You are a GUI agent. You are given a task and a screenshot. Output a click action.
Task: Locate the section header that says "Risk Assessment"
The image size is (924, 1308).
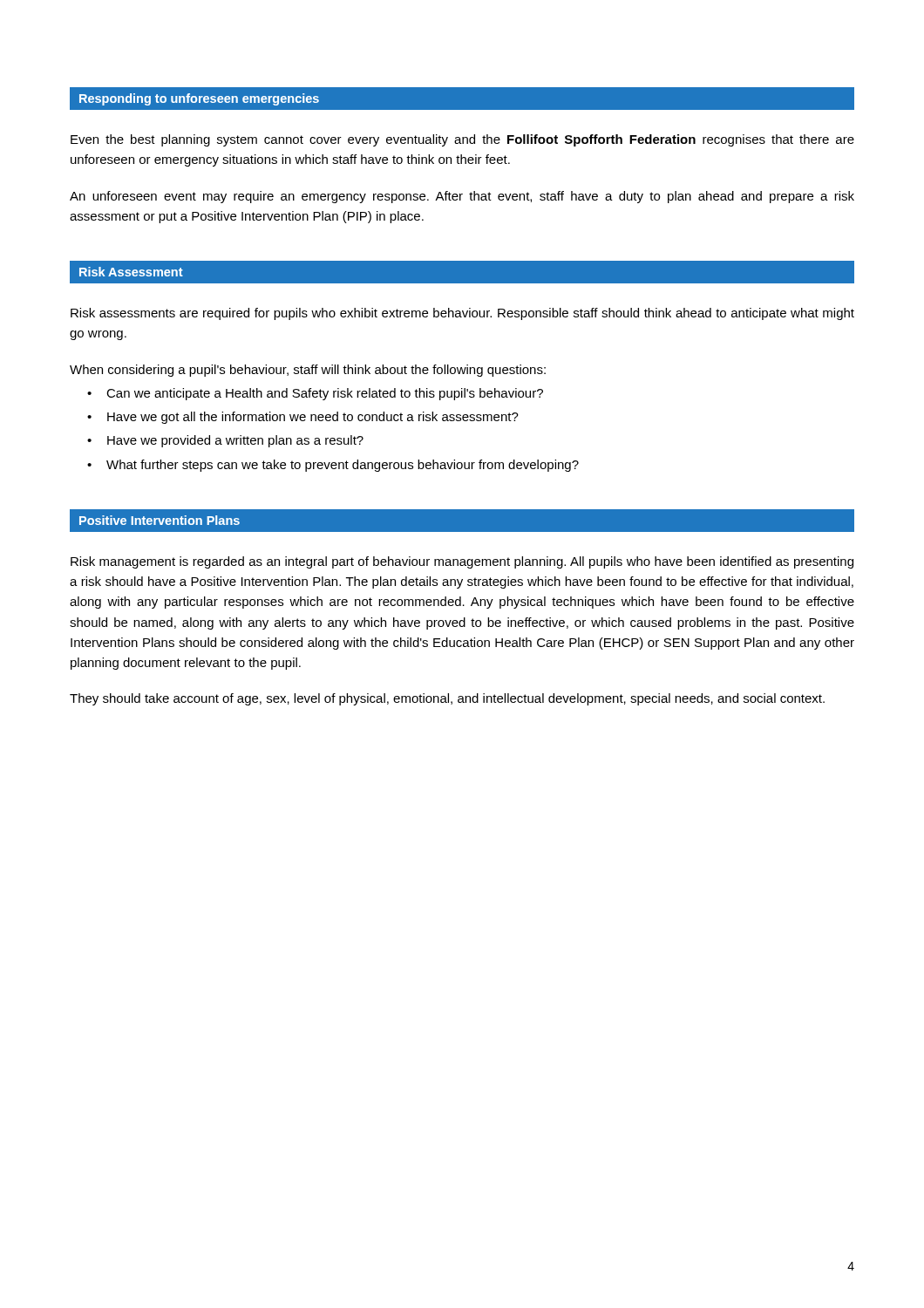(x=131, y=272)
